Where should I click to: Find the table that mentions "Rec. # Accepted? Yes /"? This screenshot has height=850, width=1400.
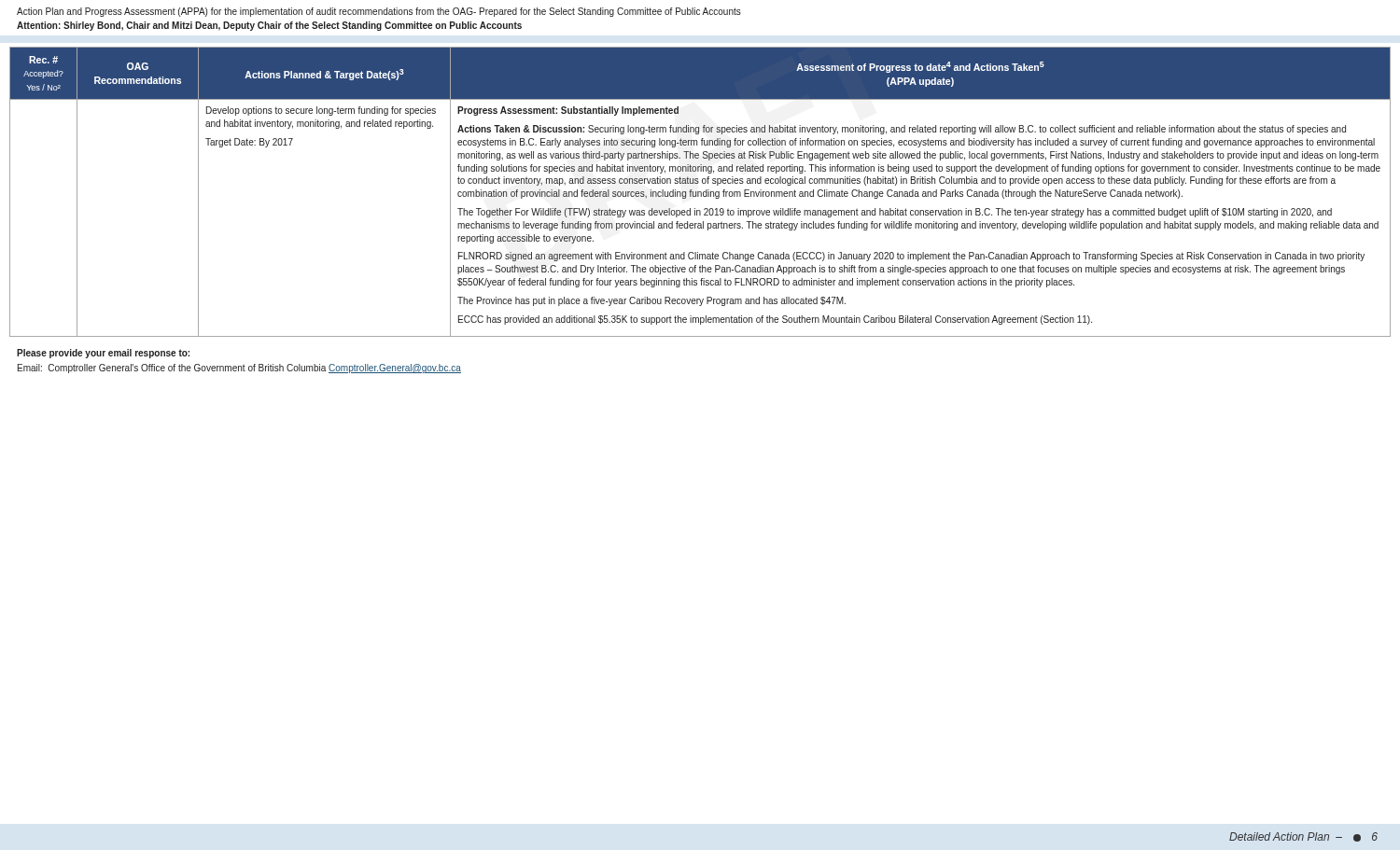pos(700,192)
